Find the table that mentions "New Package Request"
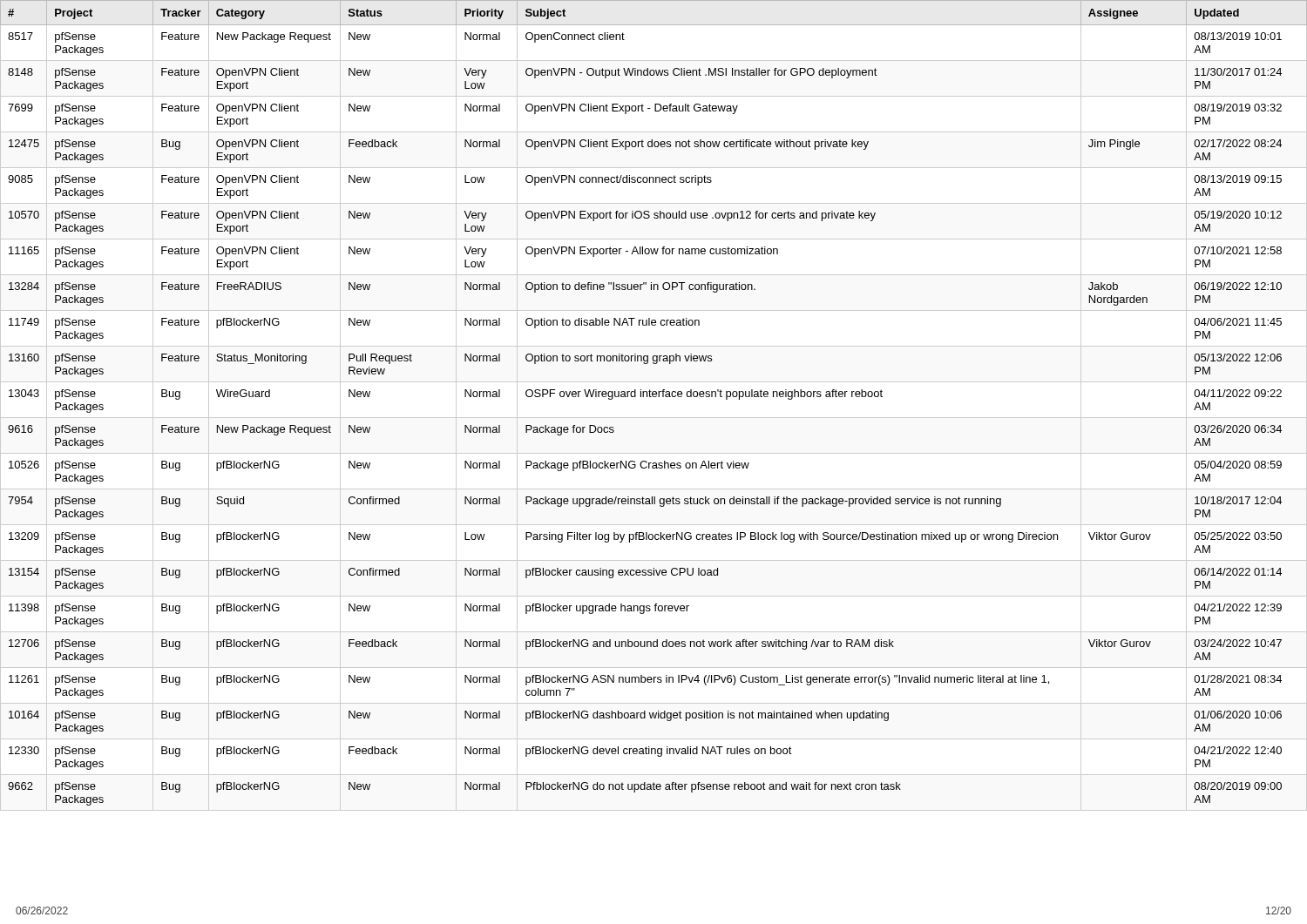 pyautogui.click(x=654, y=405)
